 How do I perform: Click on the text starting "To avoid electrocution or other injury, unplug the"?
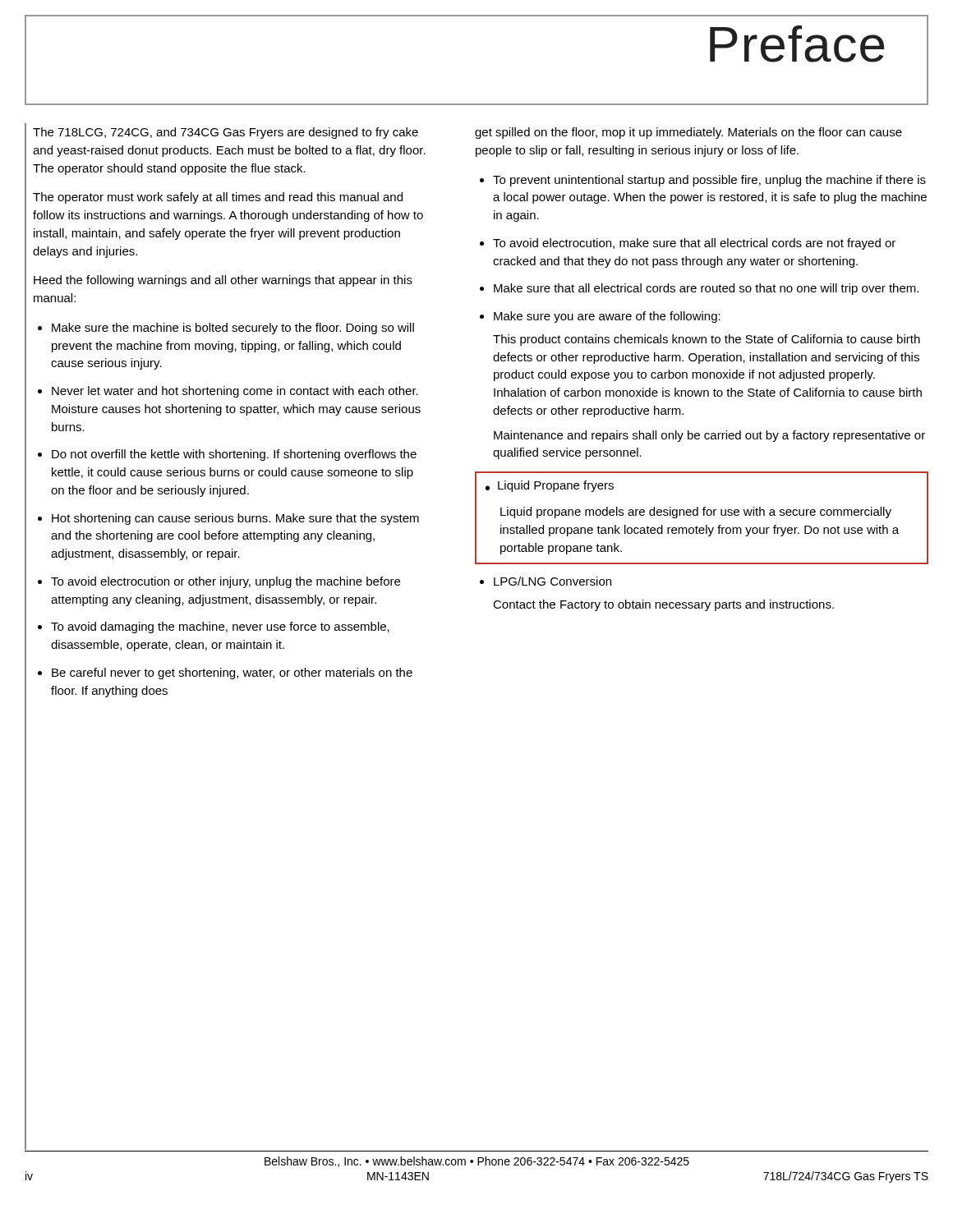click(226, 590)
